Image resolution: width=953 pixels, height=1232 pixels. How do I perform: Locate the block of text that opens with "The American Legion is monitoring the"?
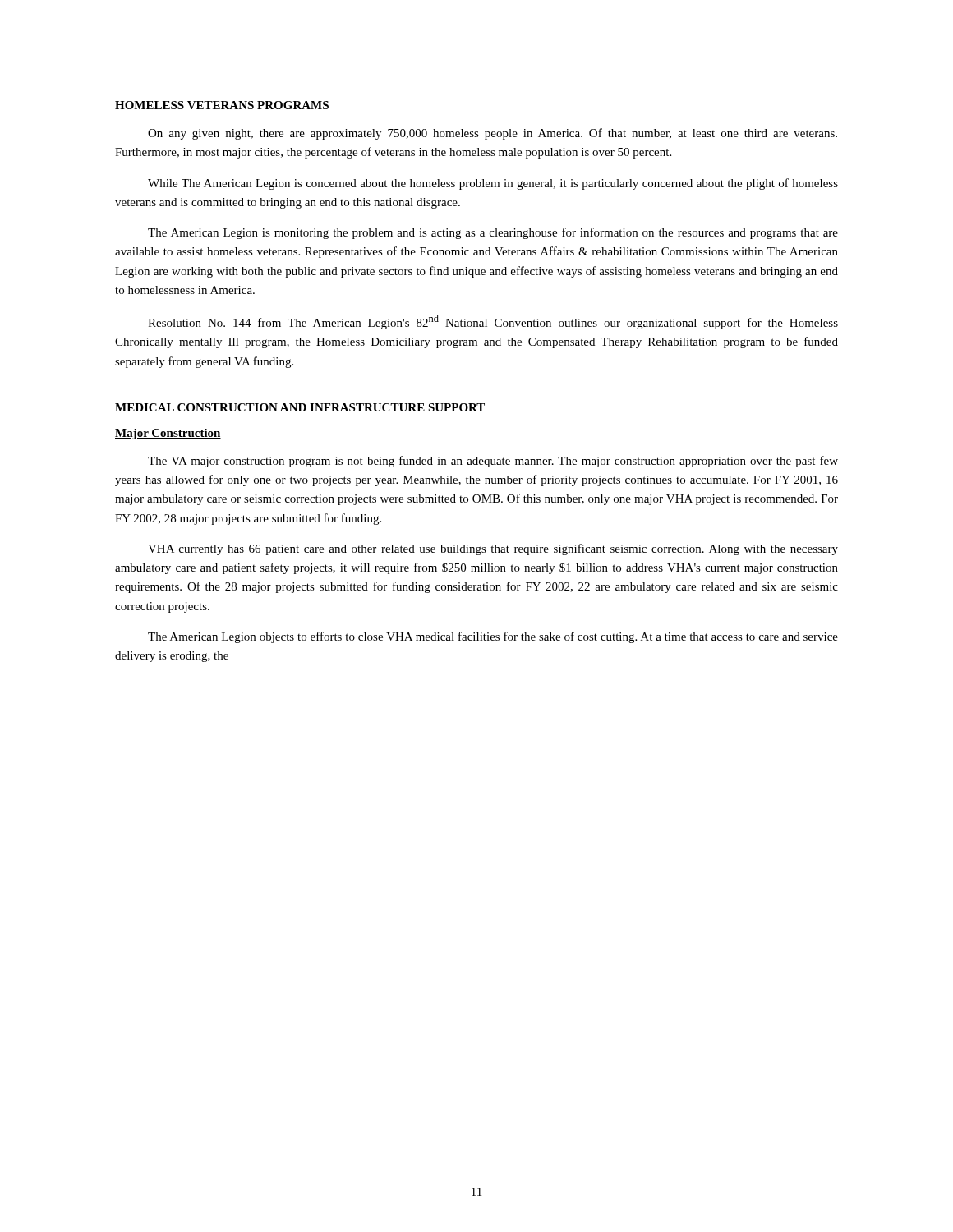coord(476,261)
